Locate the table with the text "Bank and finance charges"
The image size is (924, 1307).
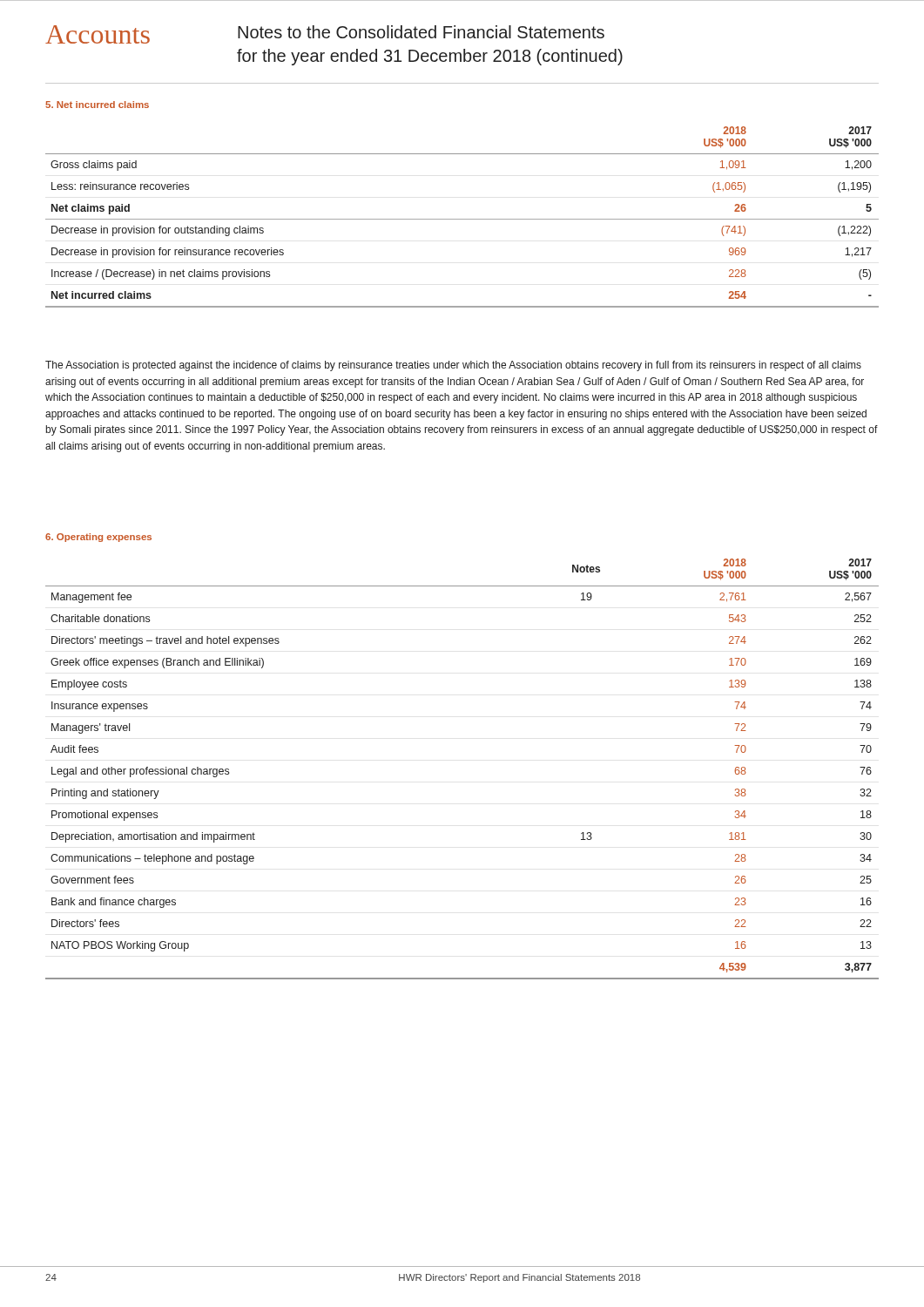pos(462,766)
